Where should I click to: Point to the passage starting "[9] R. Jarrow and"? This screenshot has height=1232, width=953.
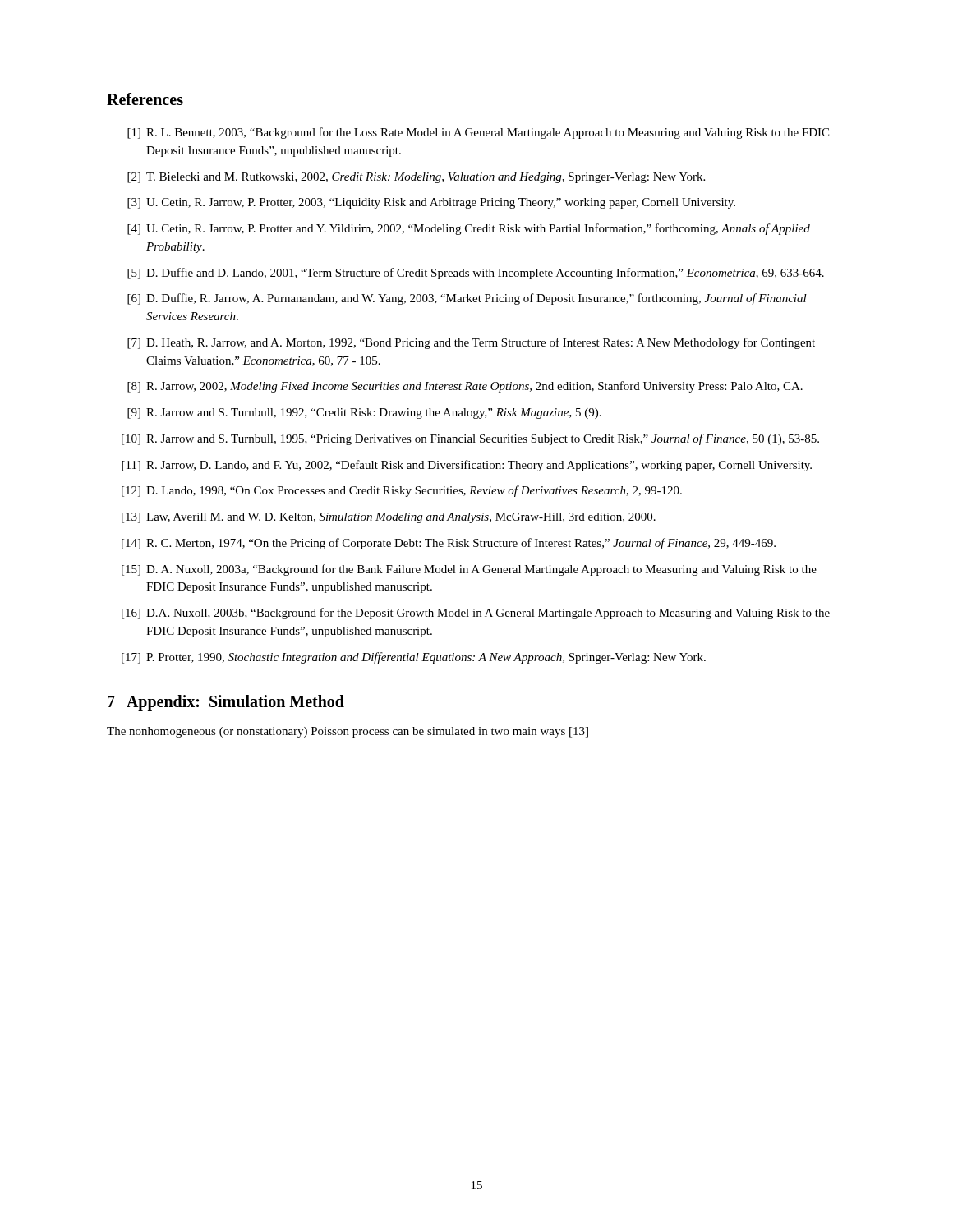coord(476,413)
